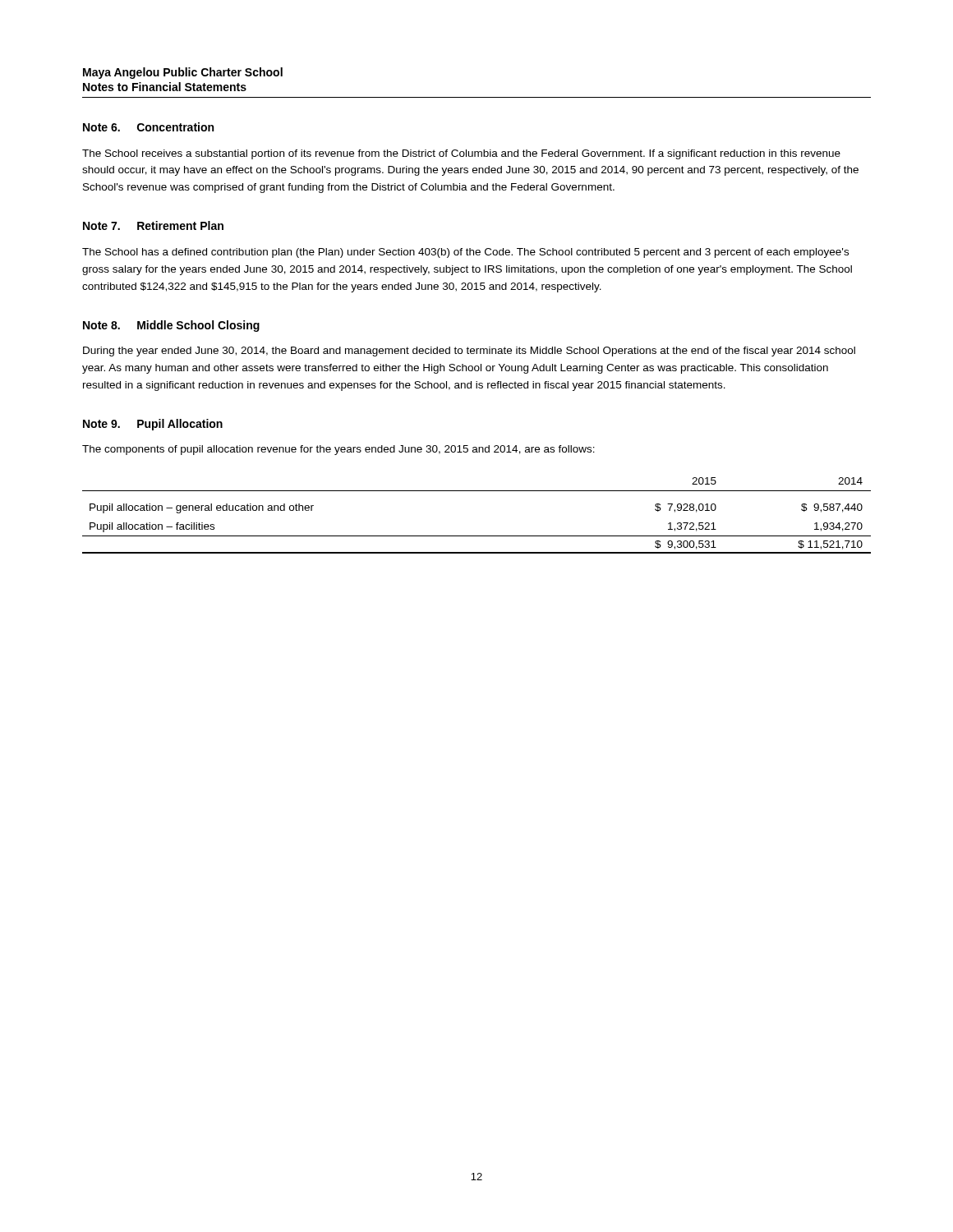Screen dimensions: 1232x953
Task: Navigate to the text starting "The components of"
Action: click(476, 450)
